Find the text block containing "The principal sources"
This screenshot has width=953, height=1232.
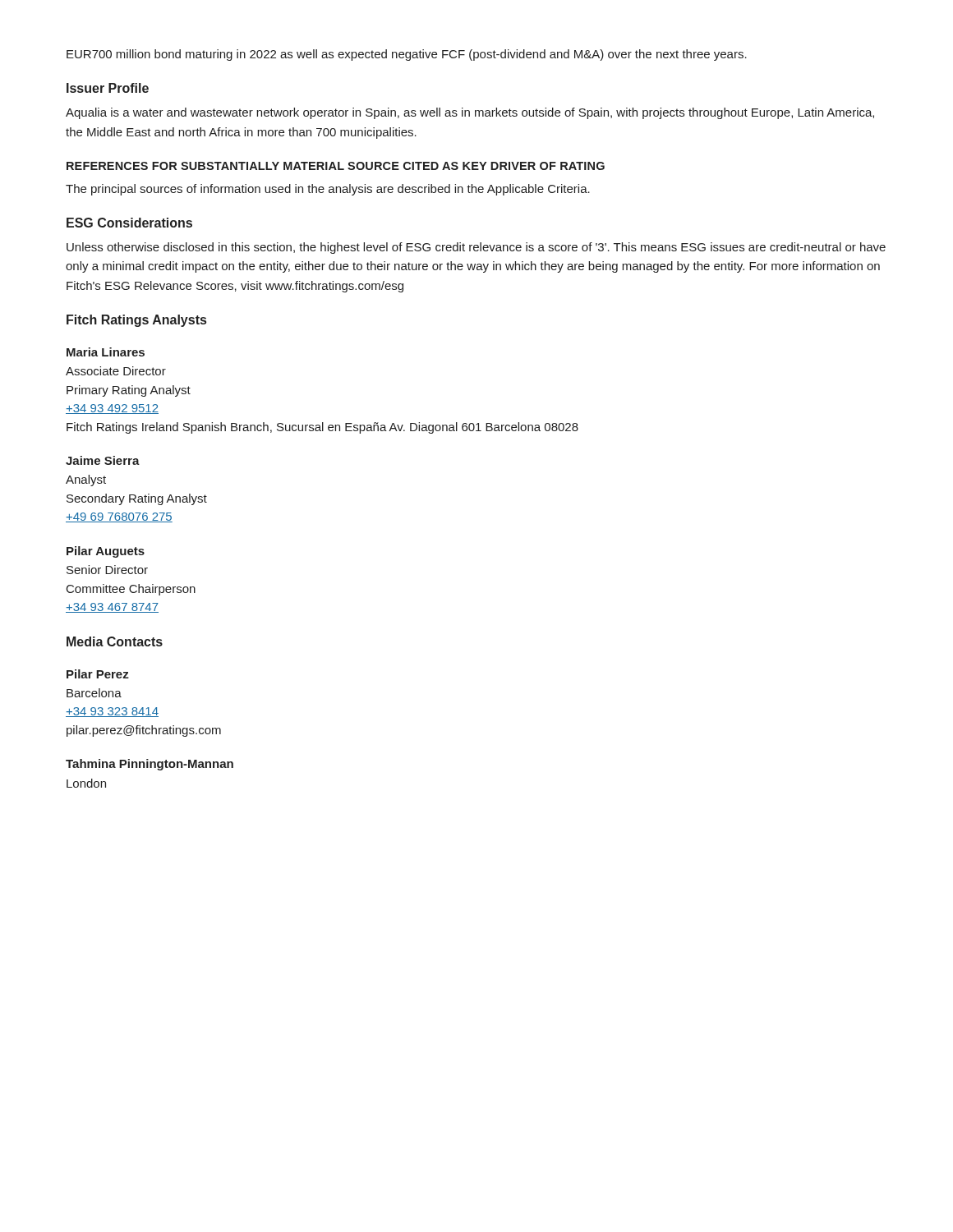328,188
